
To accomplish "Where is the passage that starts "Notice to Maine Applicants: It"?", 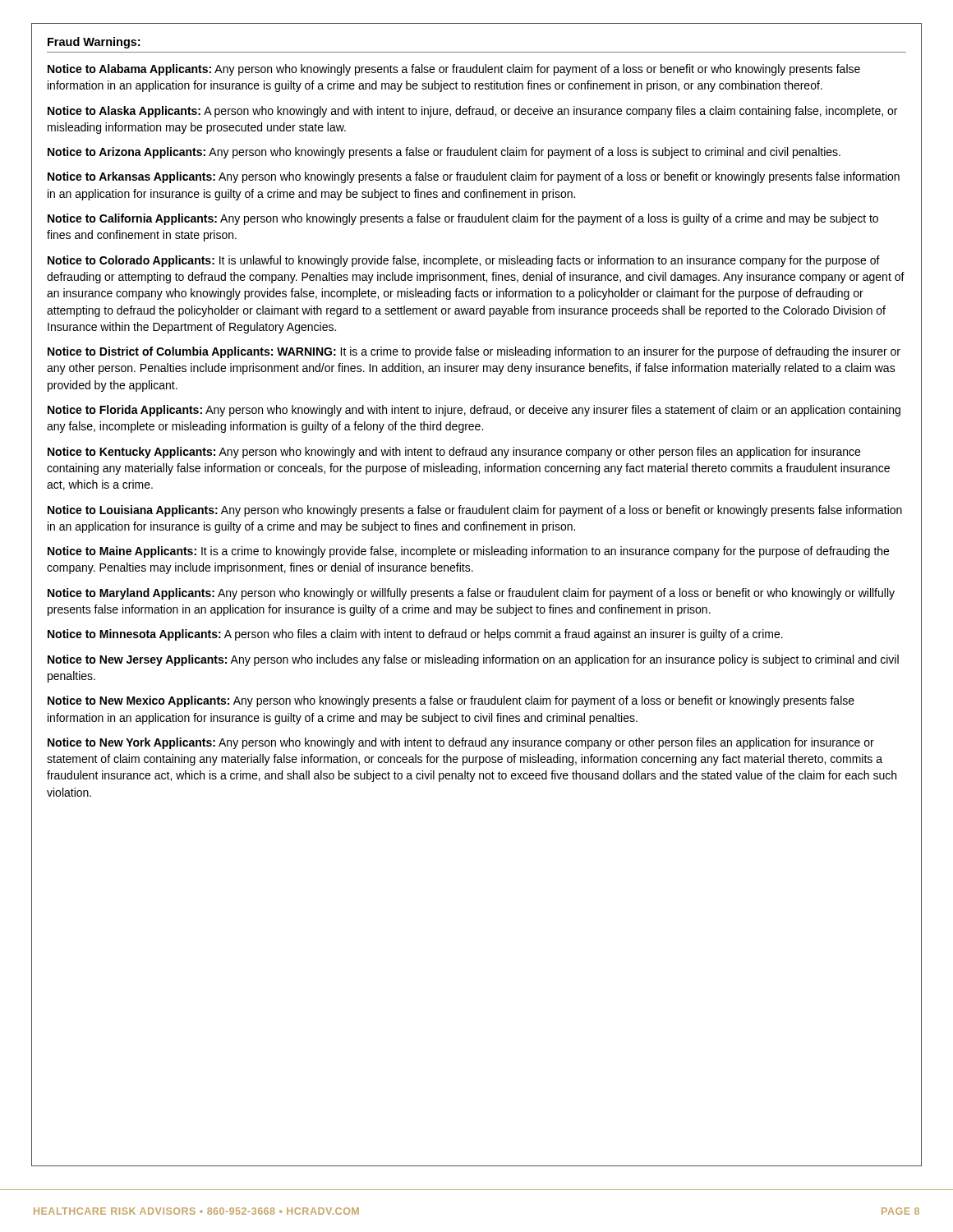I will click(x=468, y=560).
